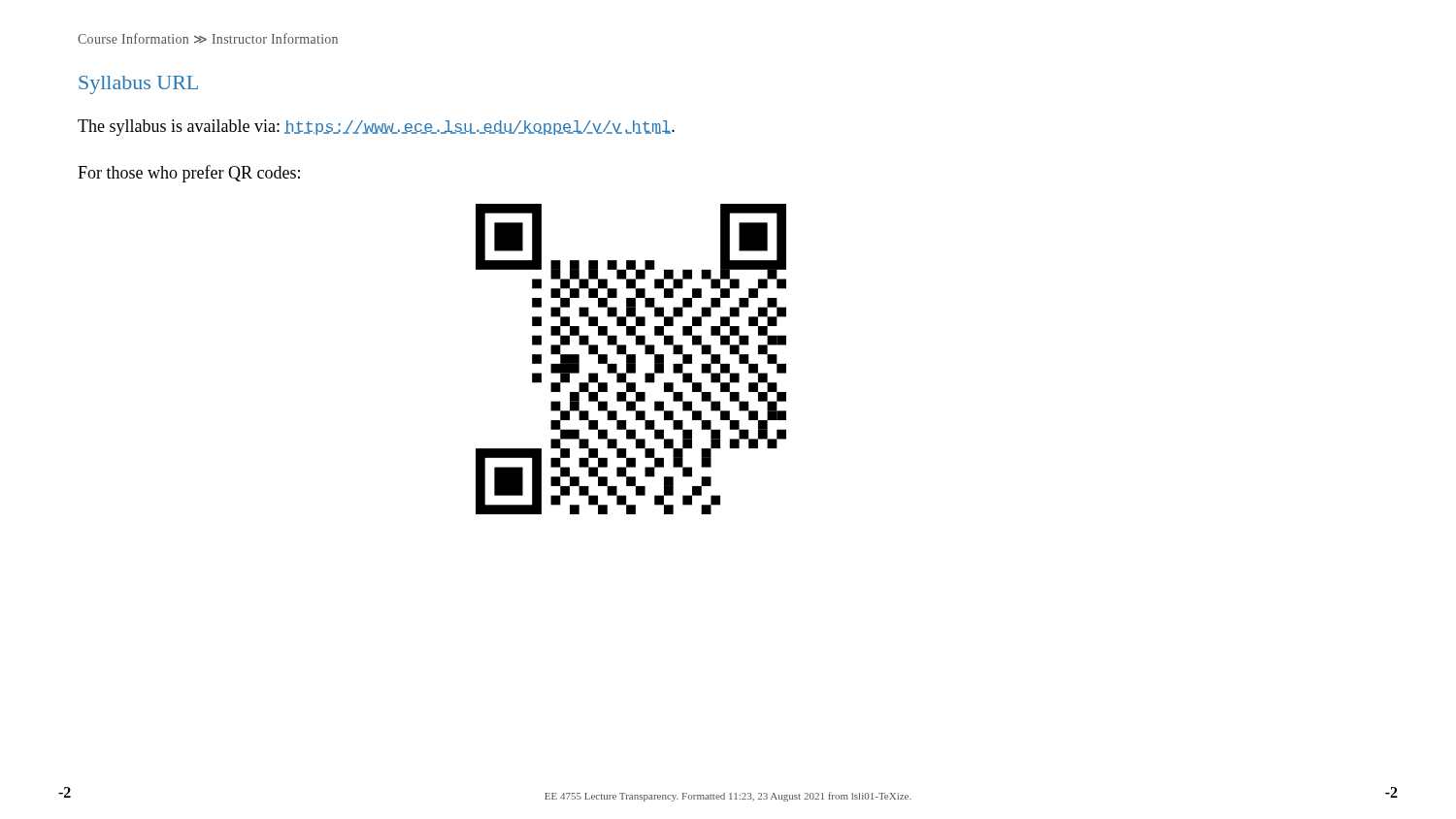Point to the text starting "Syllabus URL"
The width and height of the screenshot is (1456, 819).
click(138, 82)
